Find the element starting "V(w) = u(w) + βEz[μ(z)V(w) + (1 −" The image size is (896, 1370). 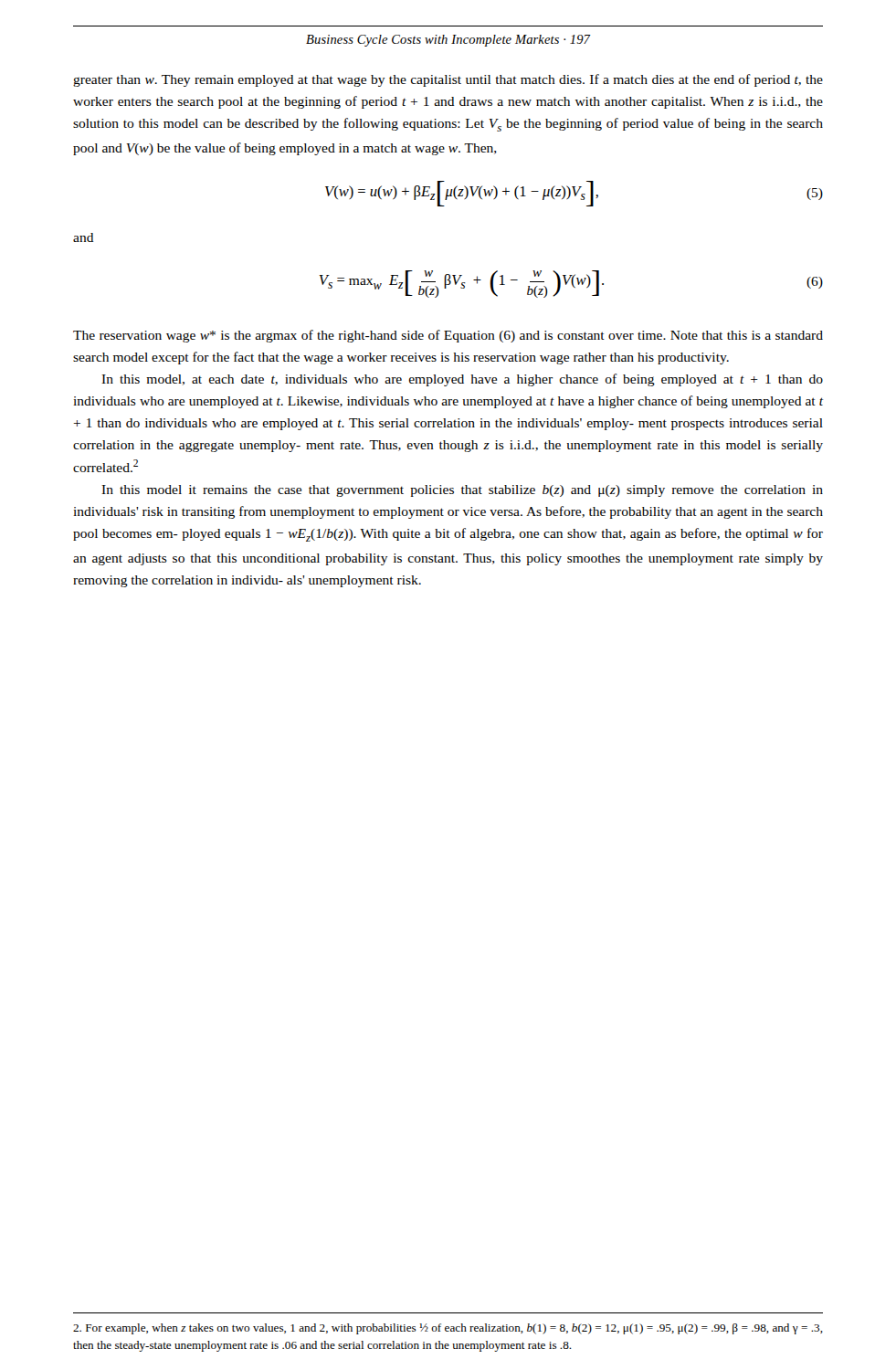click(x=448, y=193)
